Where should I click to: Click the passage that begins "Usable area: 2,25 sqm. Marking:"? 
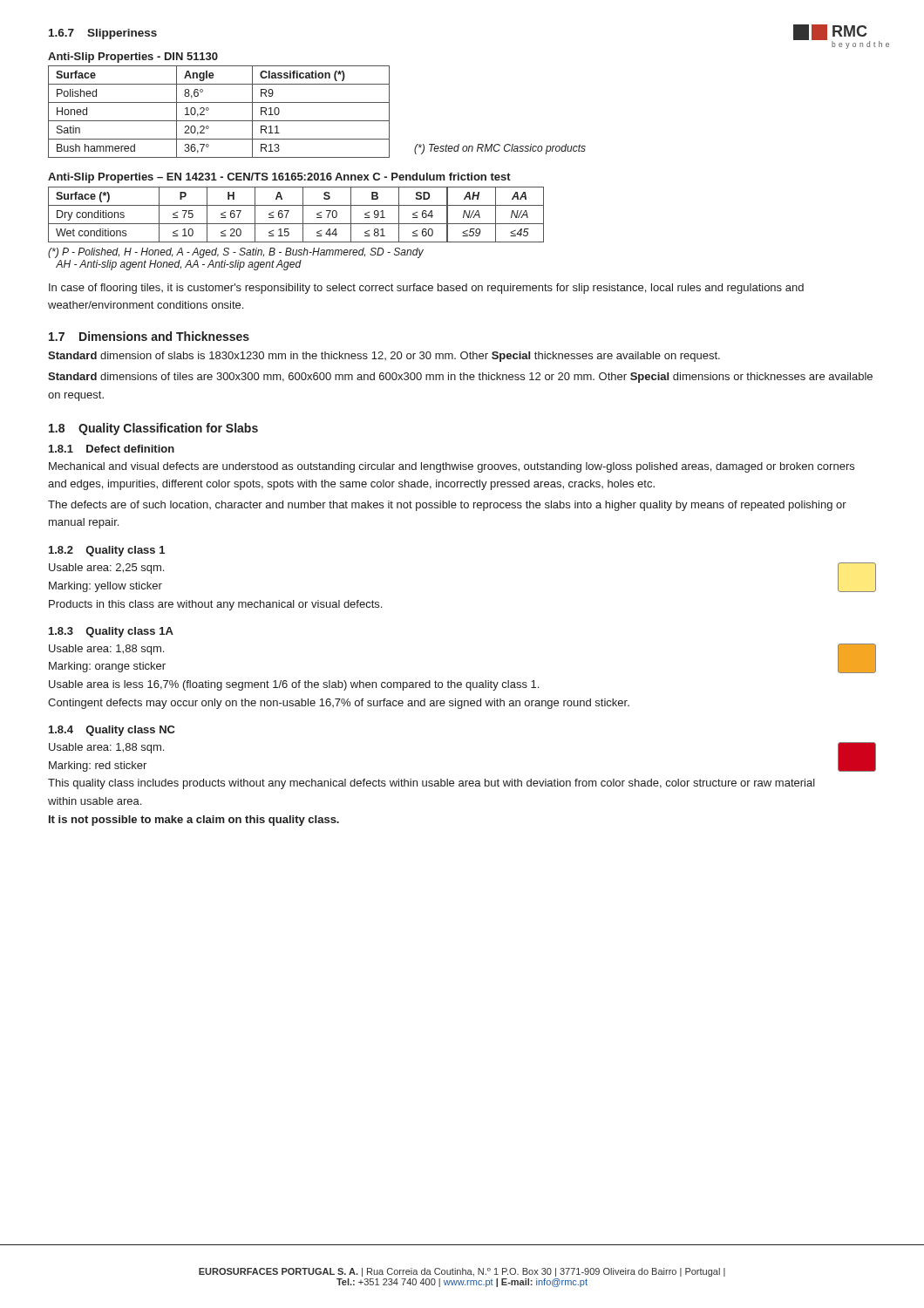click(106, 569)
